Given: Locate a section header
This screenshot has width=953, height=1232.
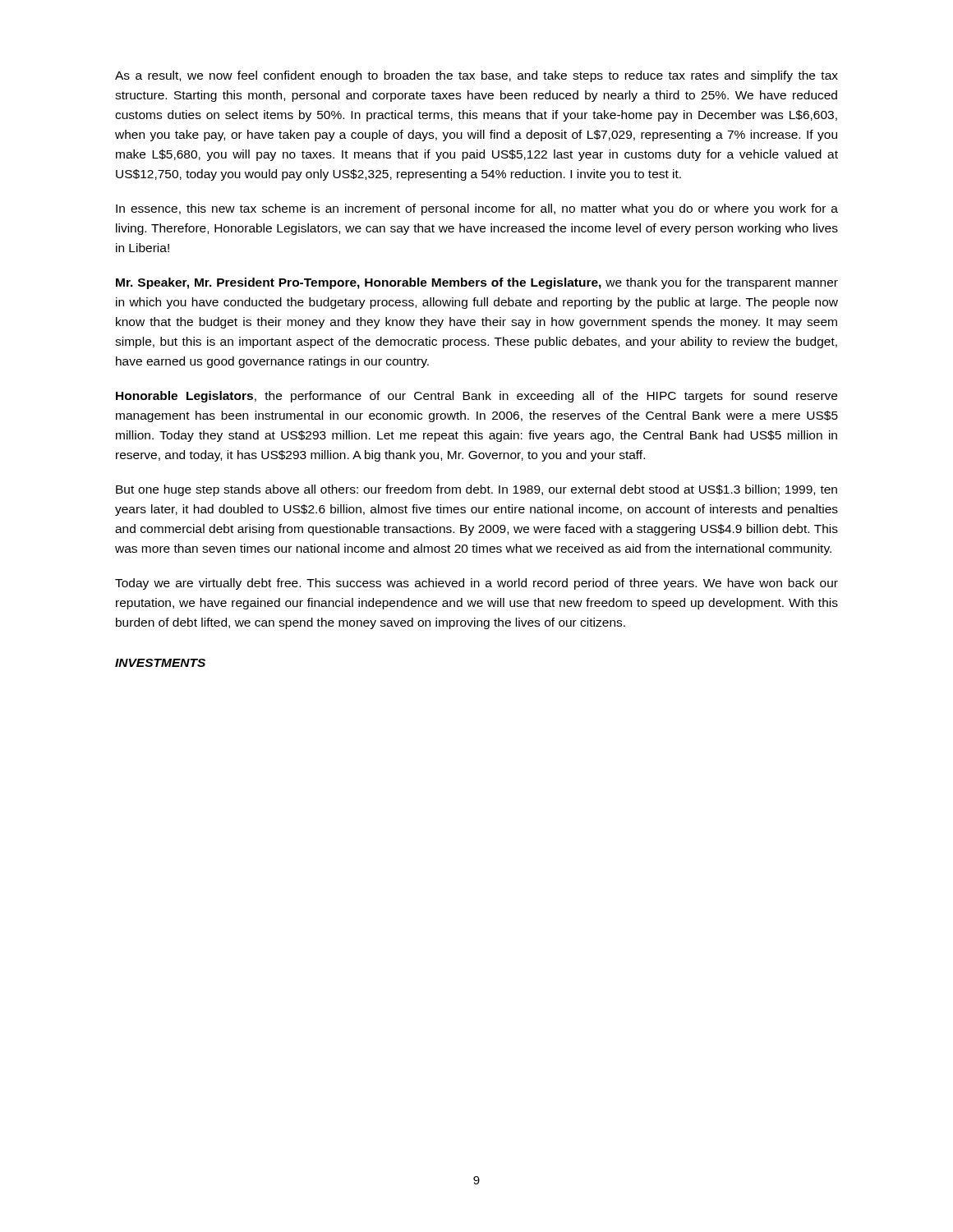Looking at the screenshot, I should (x=160, y=663).
